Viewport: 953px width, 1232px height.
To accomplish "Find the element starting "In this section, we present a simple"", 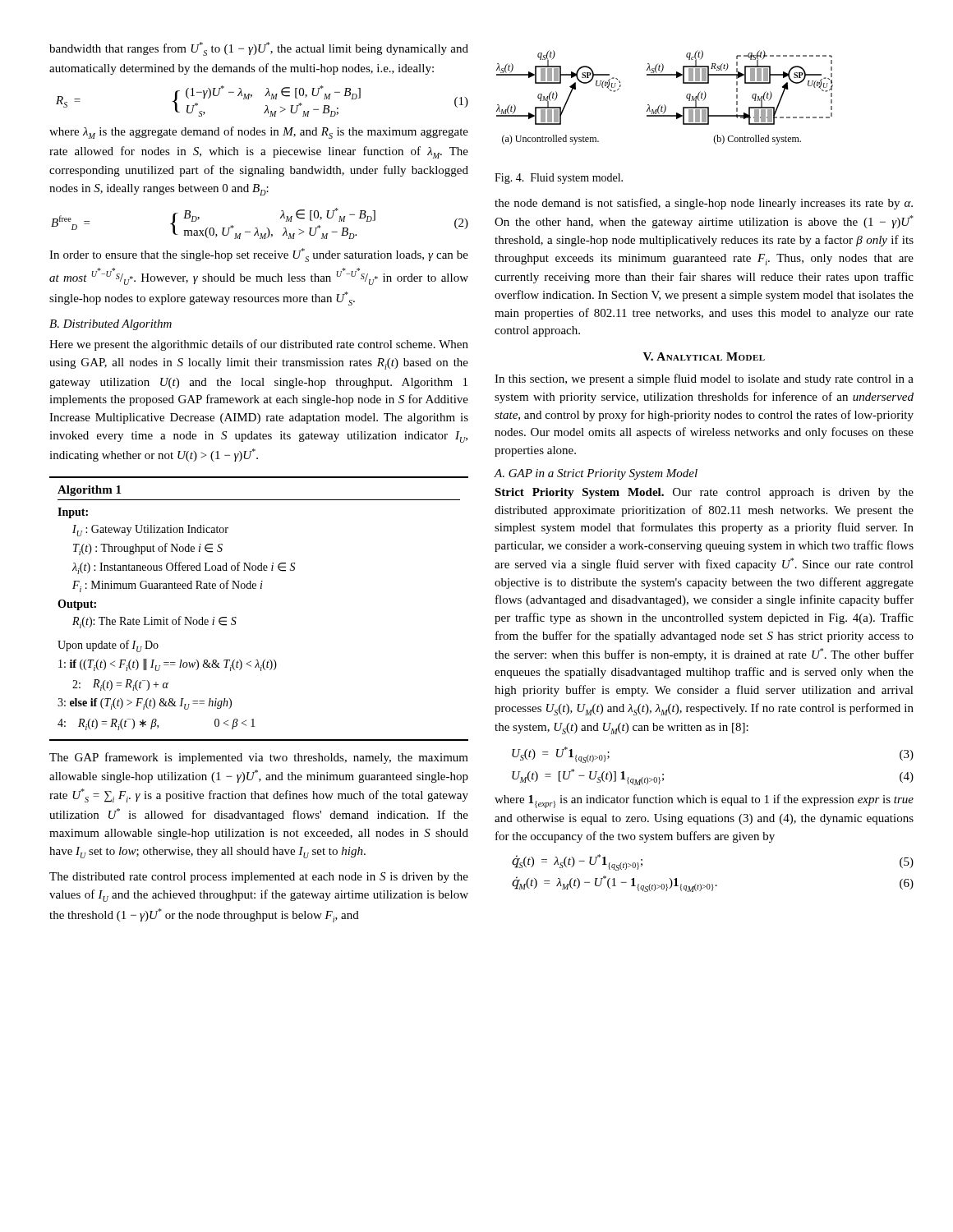I will pyautogui.click(x=704, y=415).
